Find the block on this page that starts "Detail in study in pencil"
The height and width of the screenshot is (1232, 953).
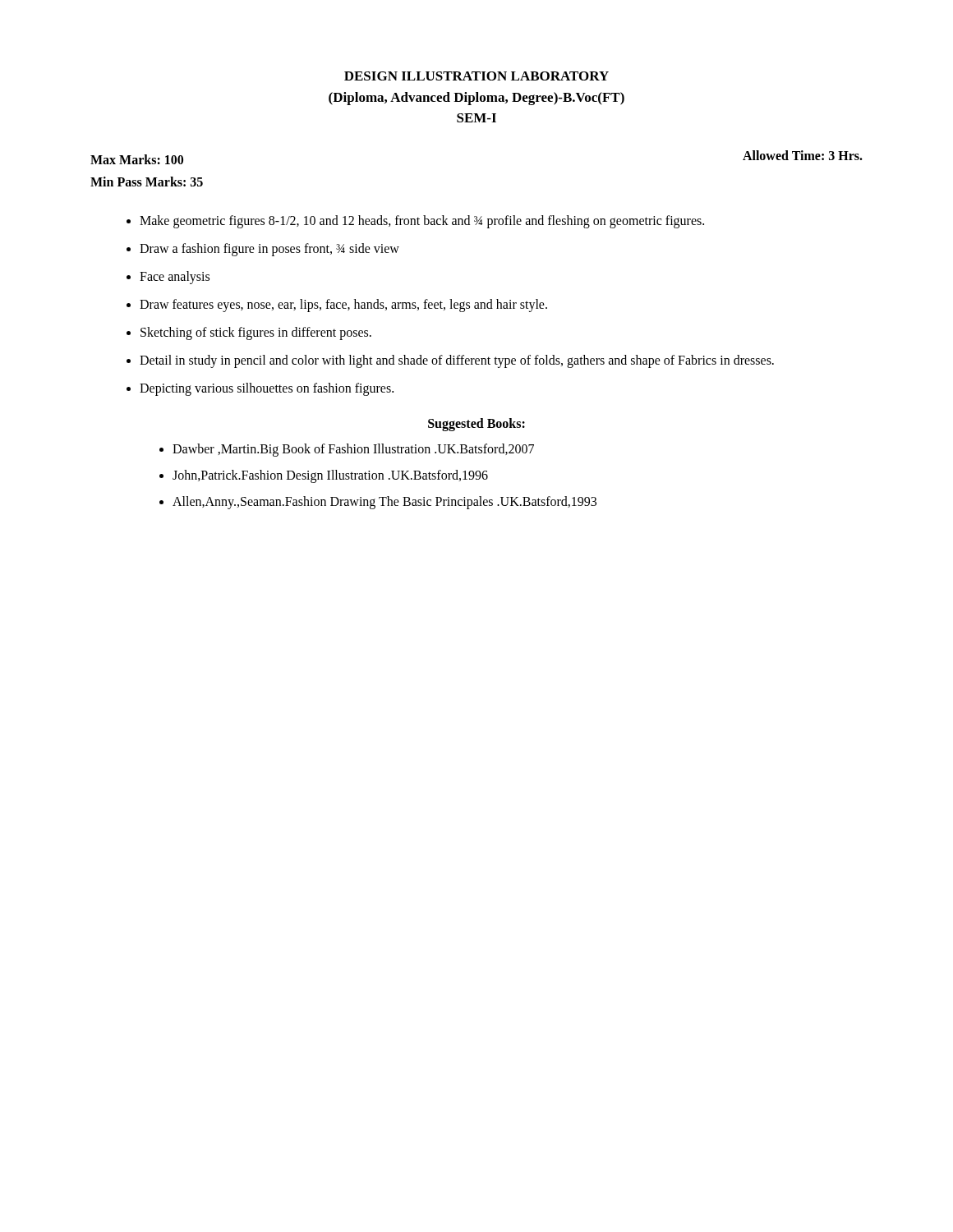click(457, 360)
